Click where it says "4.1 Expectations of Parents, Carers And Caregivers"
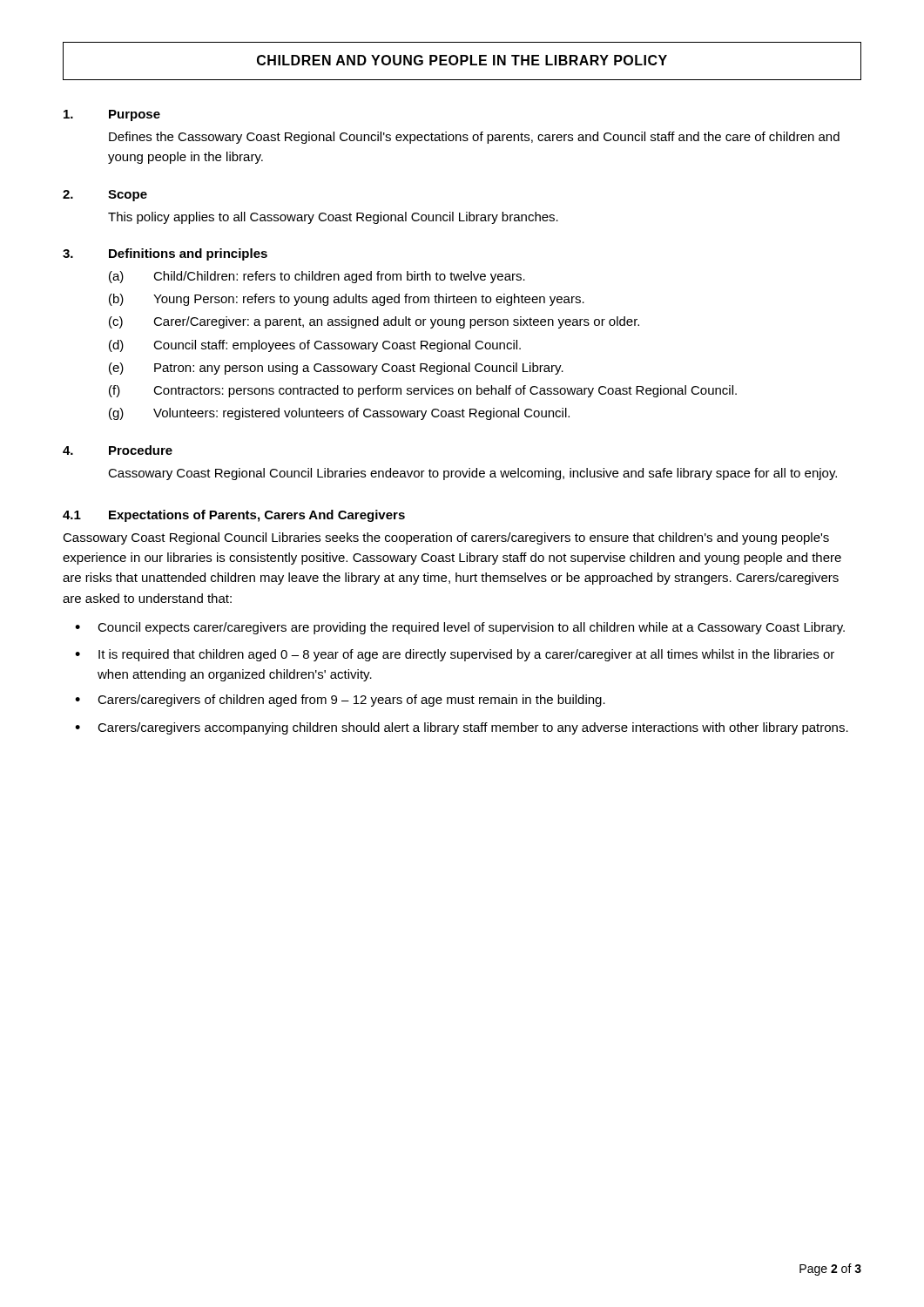The image size is (924, 1307). [234, 516]
